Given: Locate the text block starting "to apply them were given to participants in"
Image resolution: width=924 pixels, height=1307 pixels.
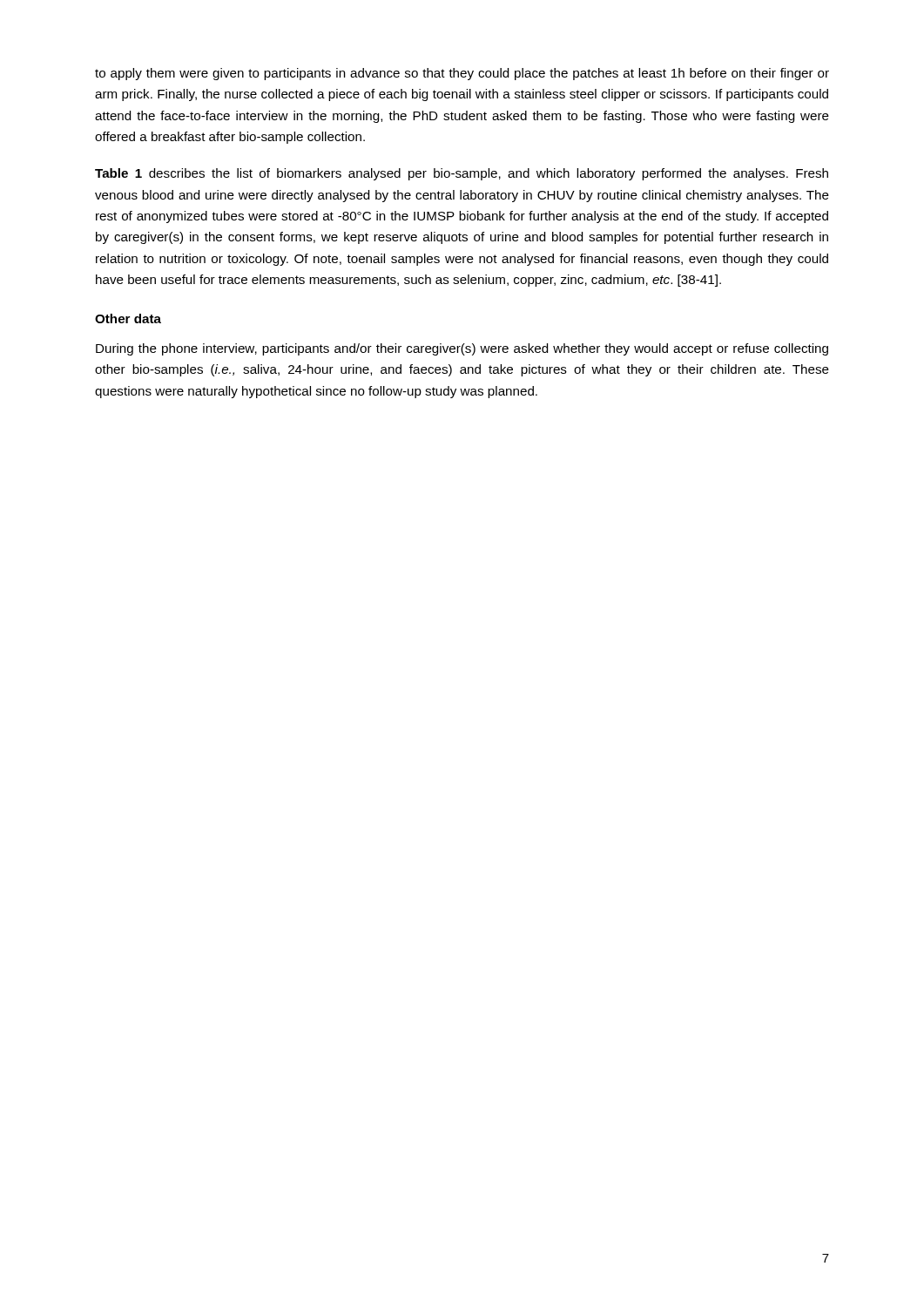Looking at the screenshot, I should tap(462, 105).
